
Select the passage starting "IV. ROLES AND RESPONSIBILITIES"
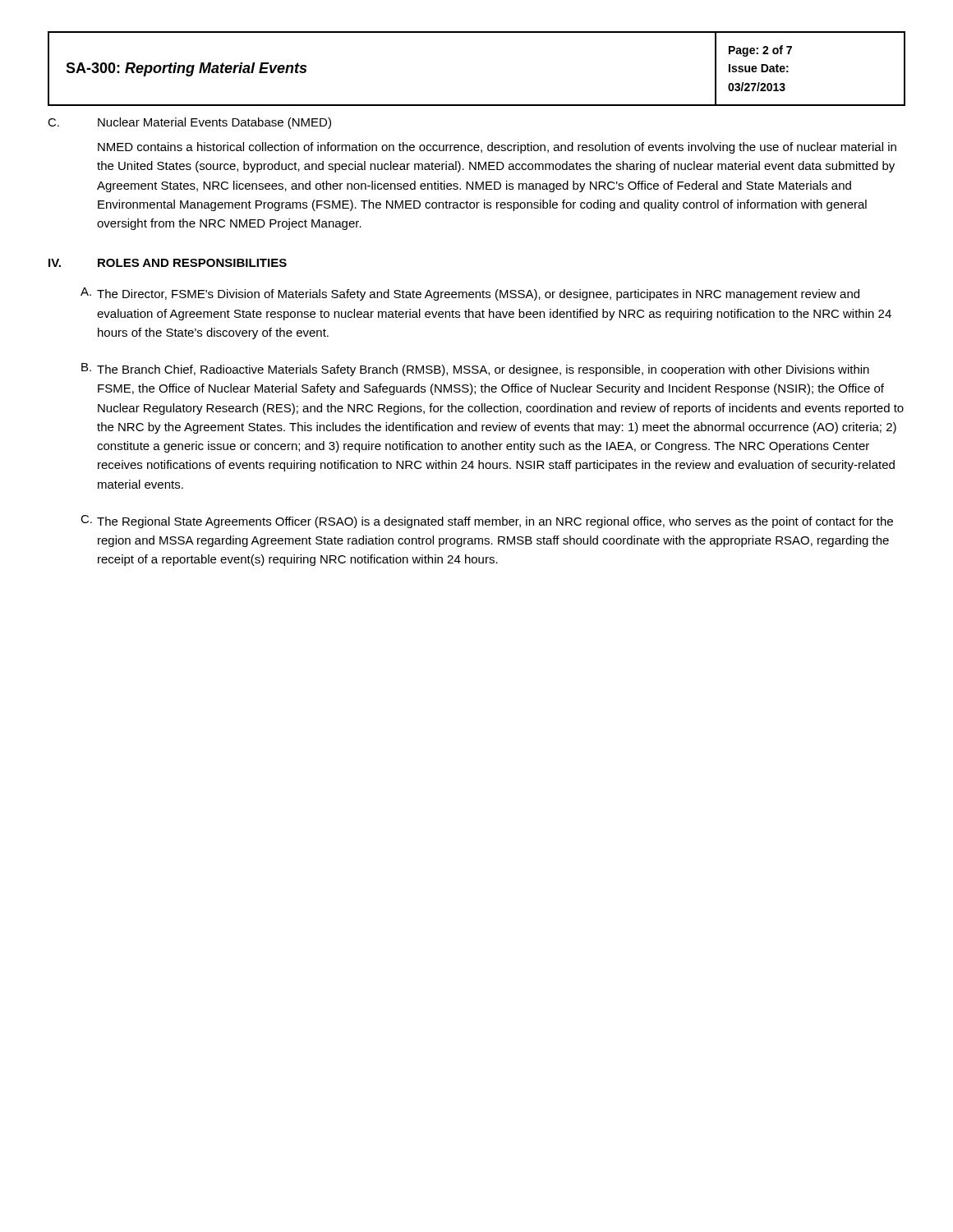coord(167,263)
